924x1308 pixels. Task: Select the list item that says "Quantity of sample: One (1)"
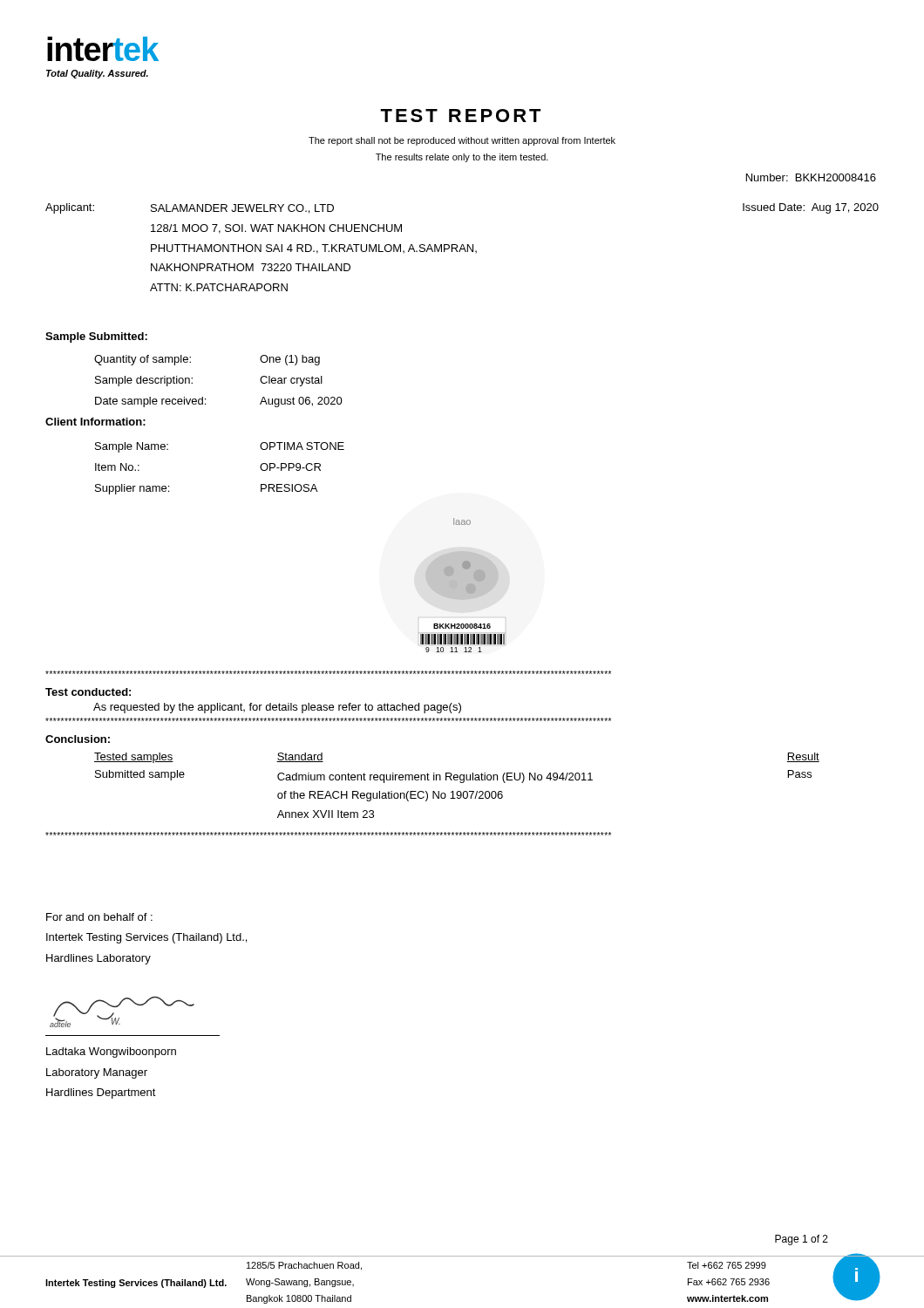144,360
